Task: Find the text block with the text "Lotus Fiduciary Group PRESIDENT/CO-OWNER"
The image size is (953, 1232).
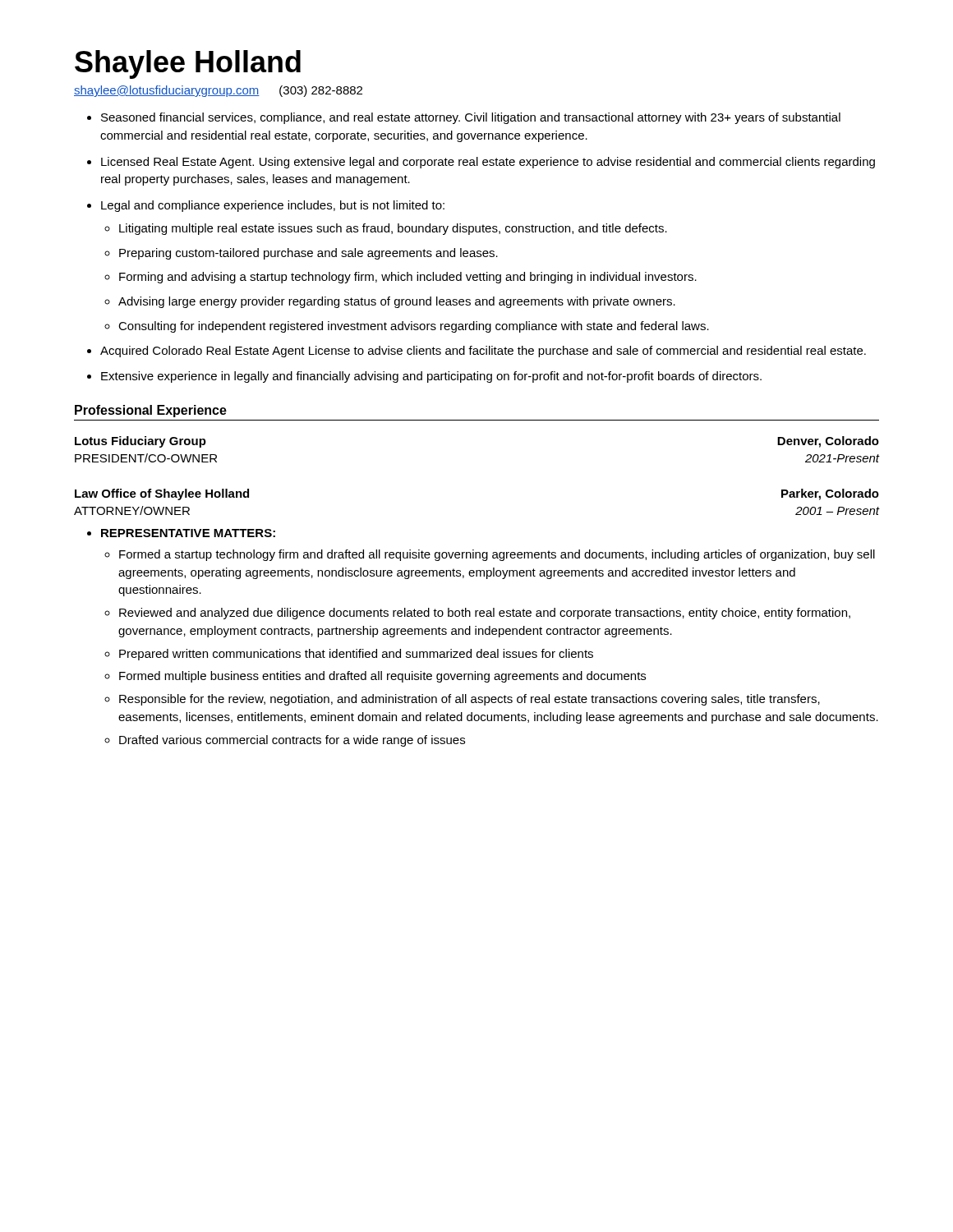Action: (x=139, y=441)
